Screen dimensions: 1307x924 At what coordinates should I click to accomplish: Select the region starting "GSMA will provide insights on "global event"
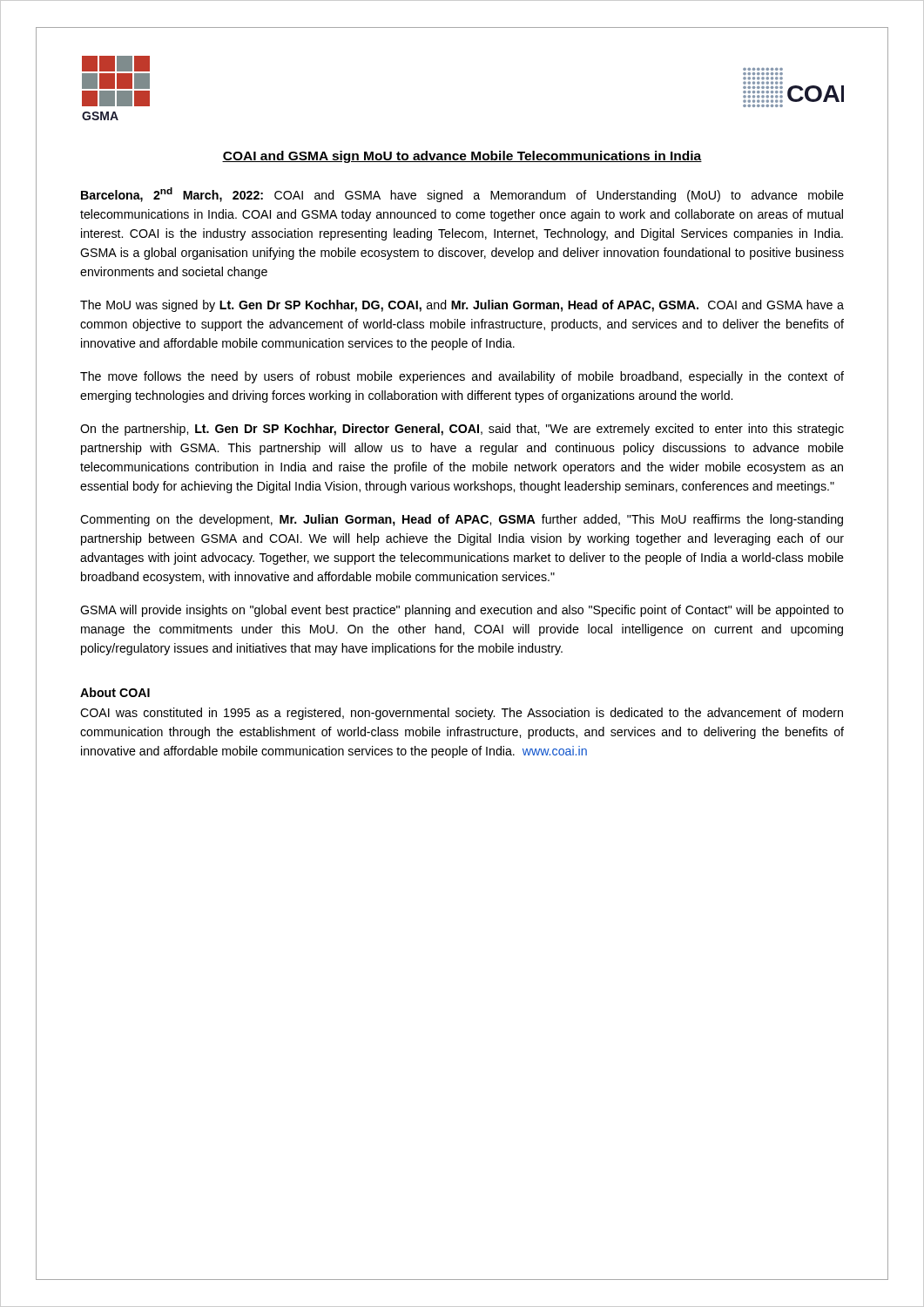462,629
